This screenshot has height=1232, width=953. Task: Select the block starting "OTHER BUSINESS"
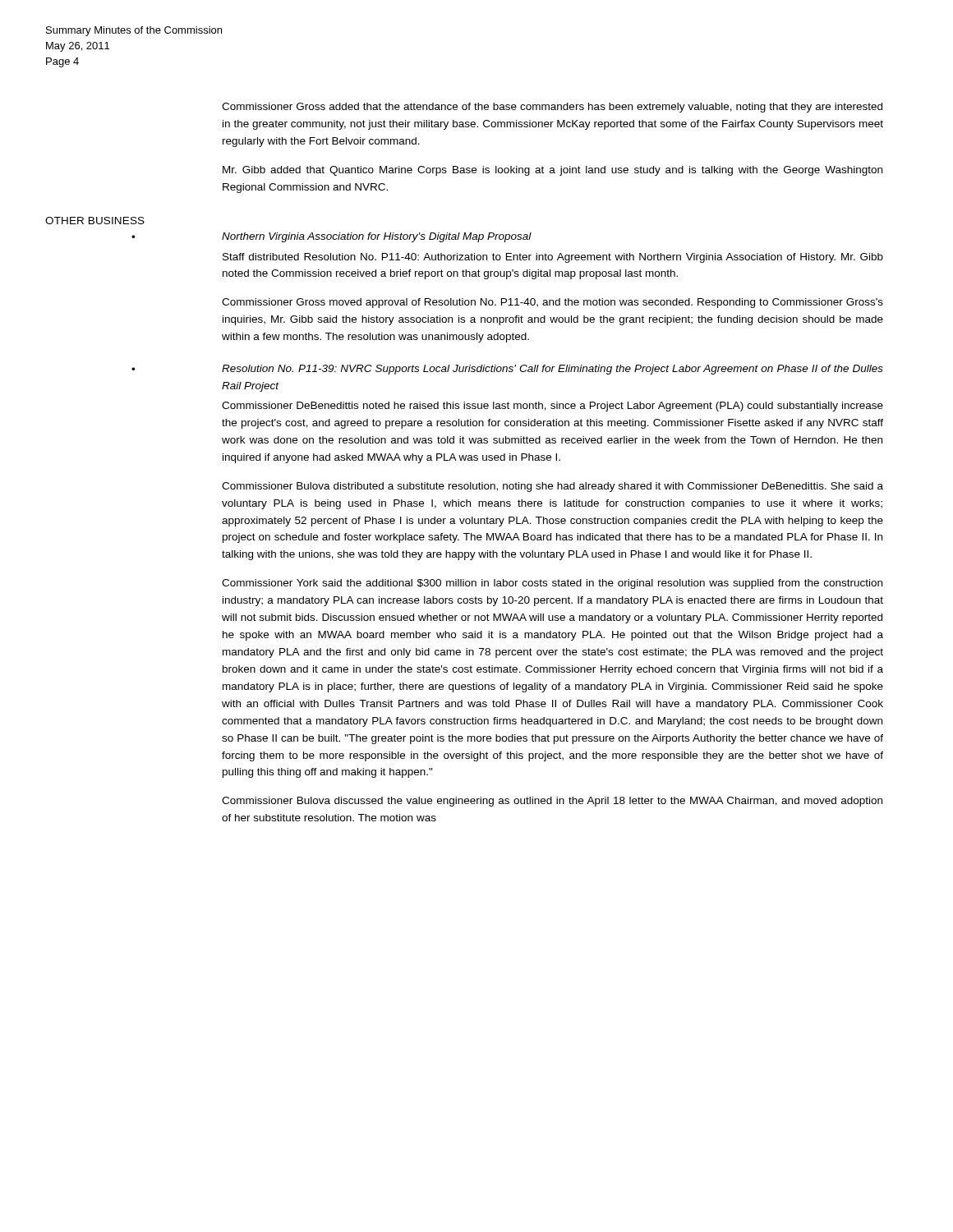click(95, 220)
